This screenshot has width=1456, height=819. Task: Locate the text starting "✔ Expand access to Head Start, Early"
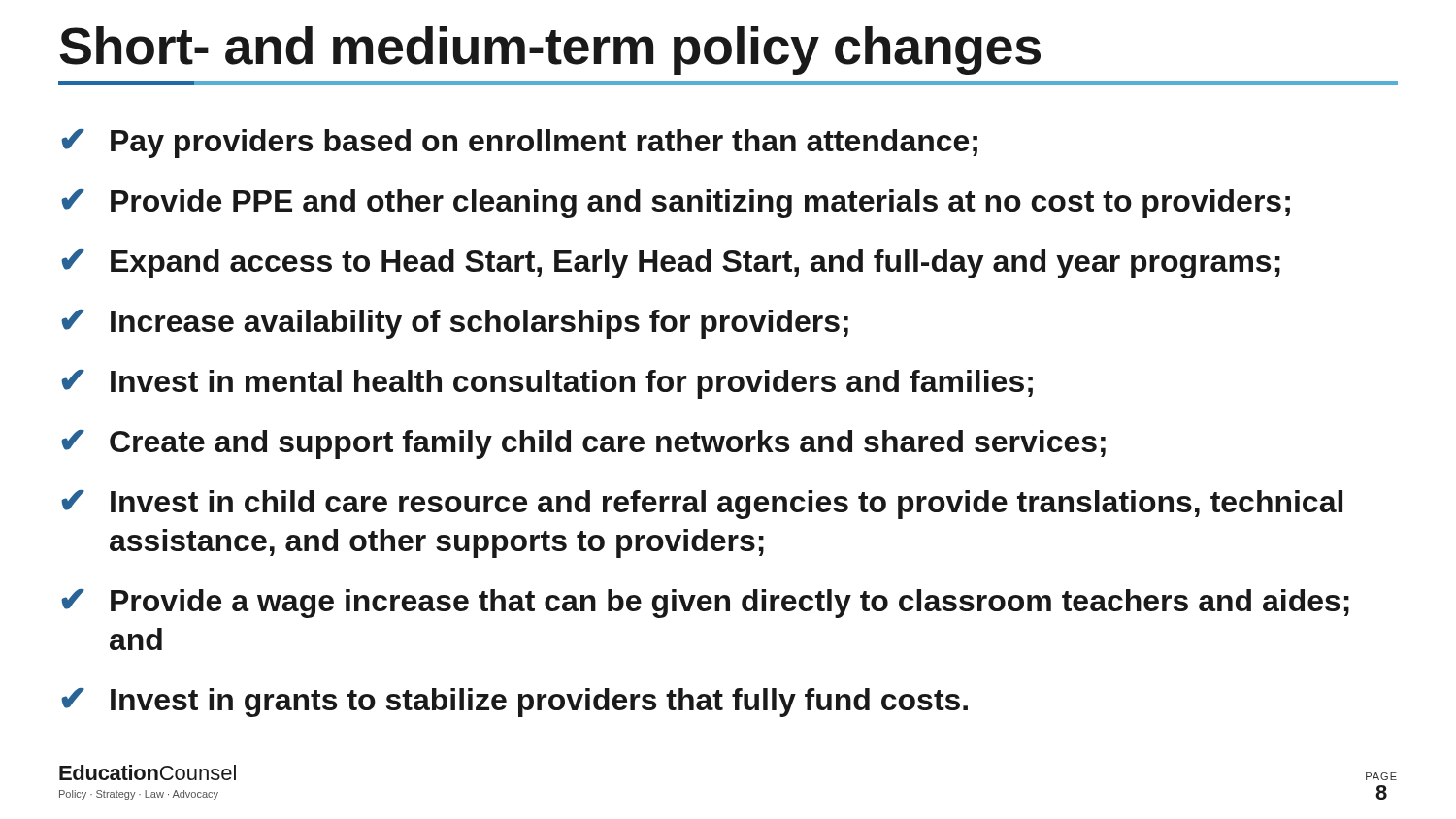point(670,261)
